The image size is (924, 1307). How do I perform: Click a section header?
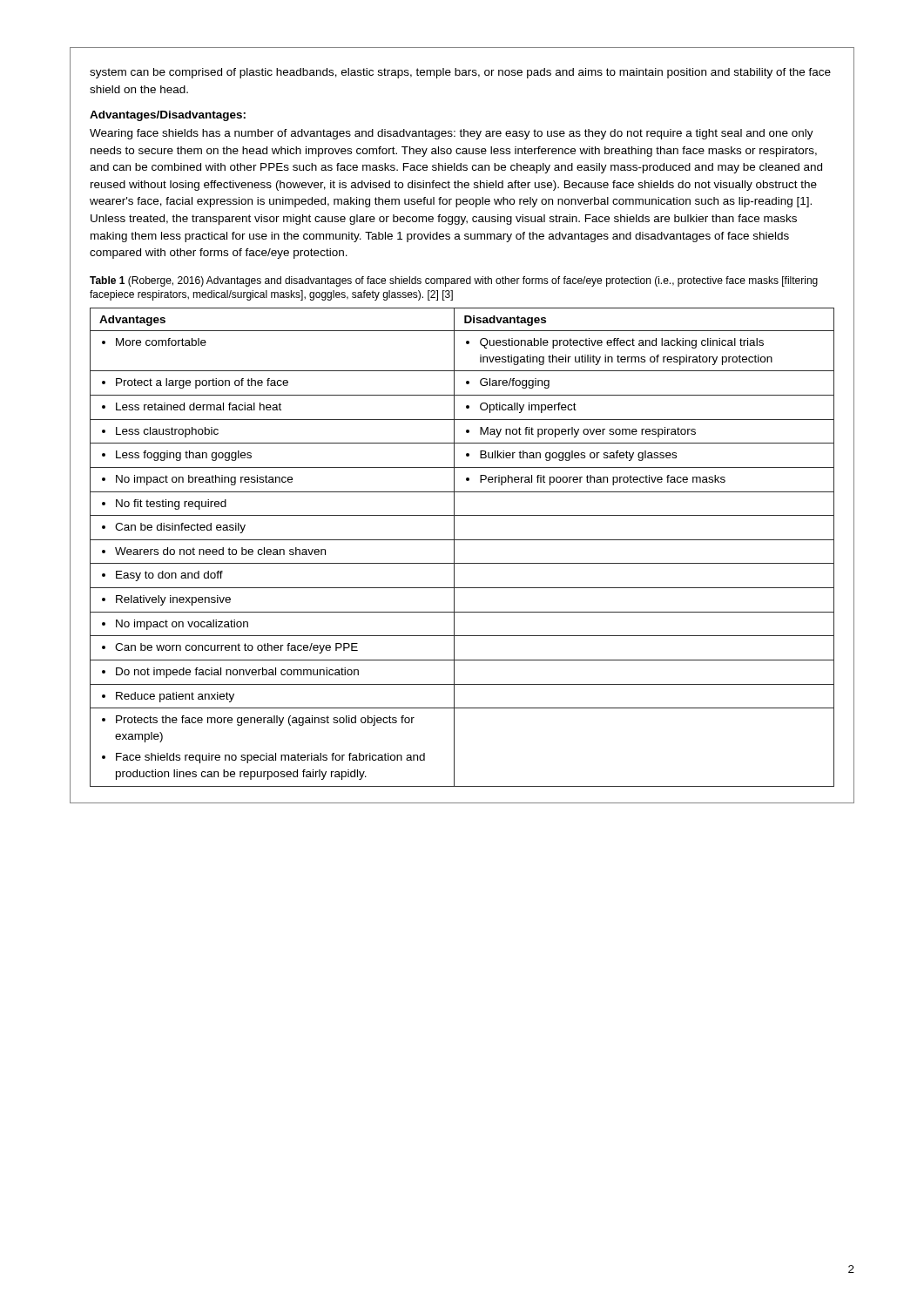pos(168,115)
